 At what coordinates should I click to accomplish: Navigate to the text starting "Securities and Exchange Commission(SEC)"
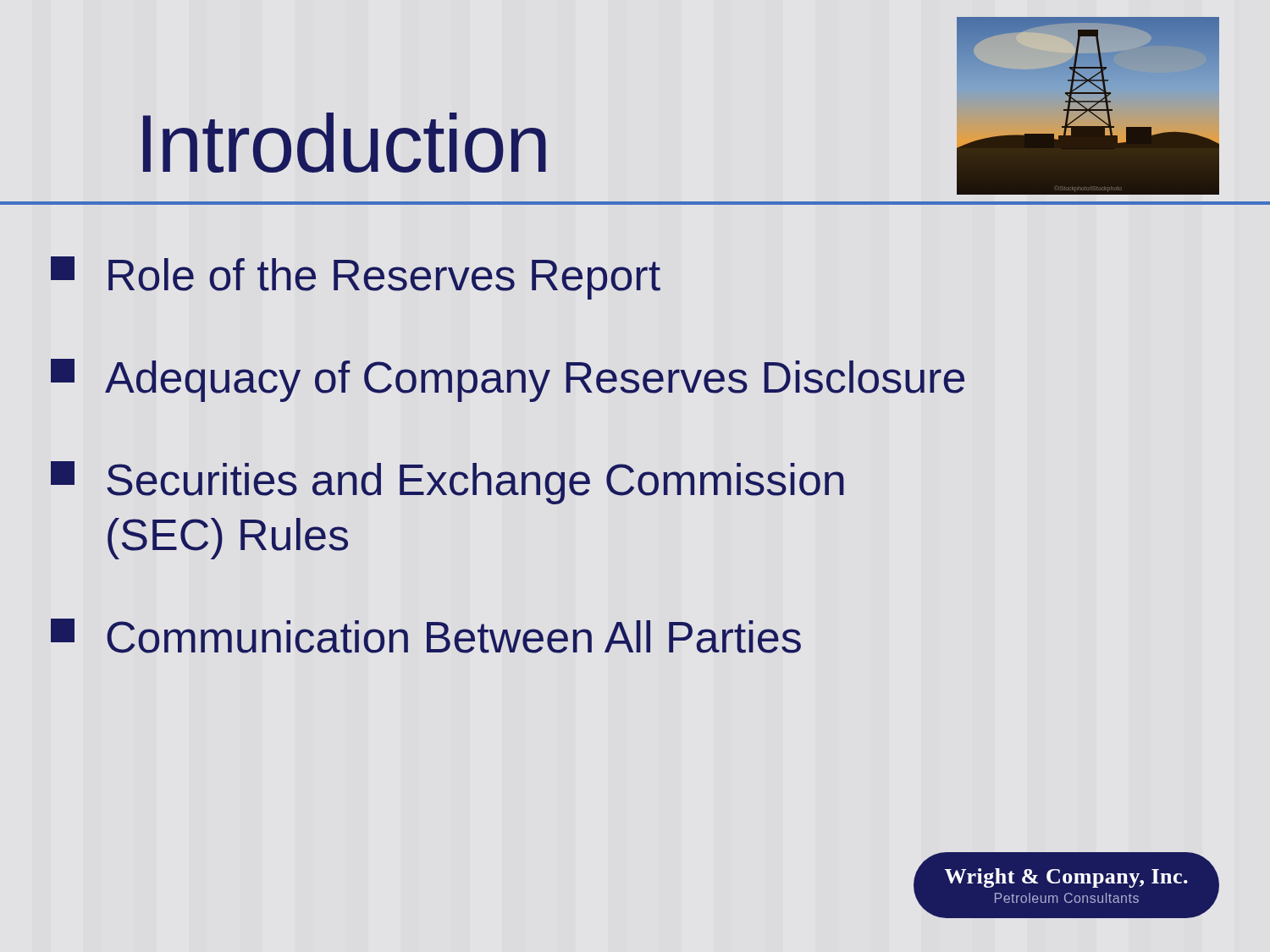coord(449,508)
